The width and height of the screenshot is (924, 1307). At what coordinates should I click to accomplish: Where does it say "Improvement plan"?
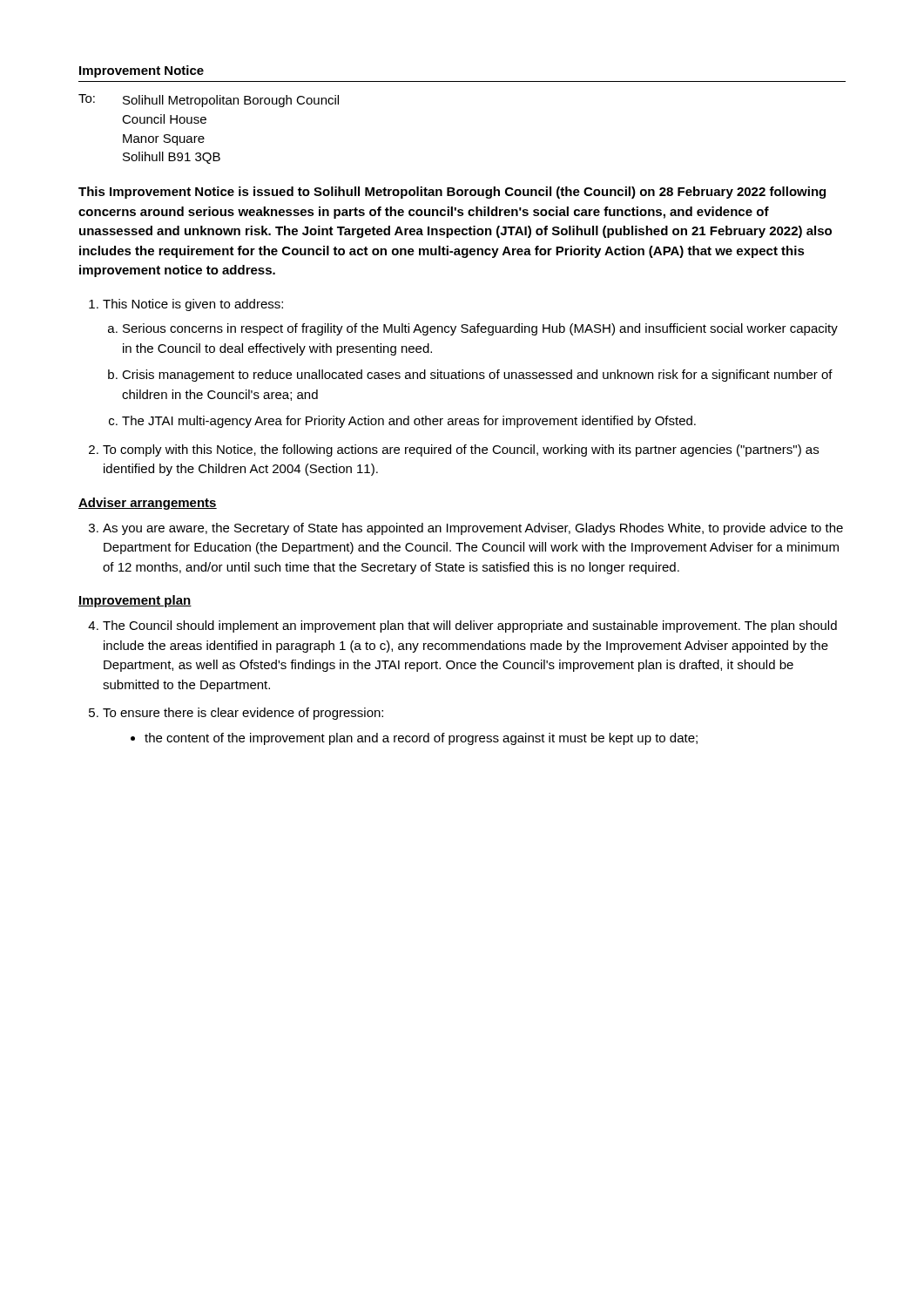point(135,600)
